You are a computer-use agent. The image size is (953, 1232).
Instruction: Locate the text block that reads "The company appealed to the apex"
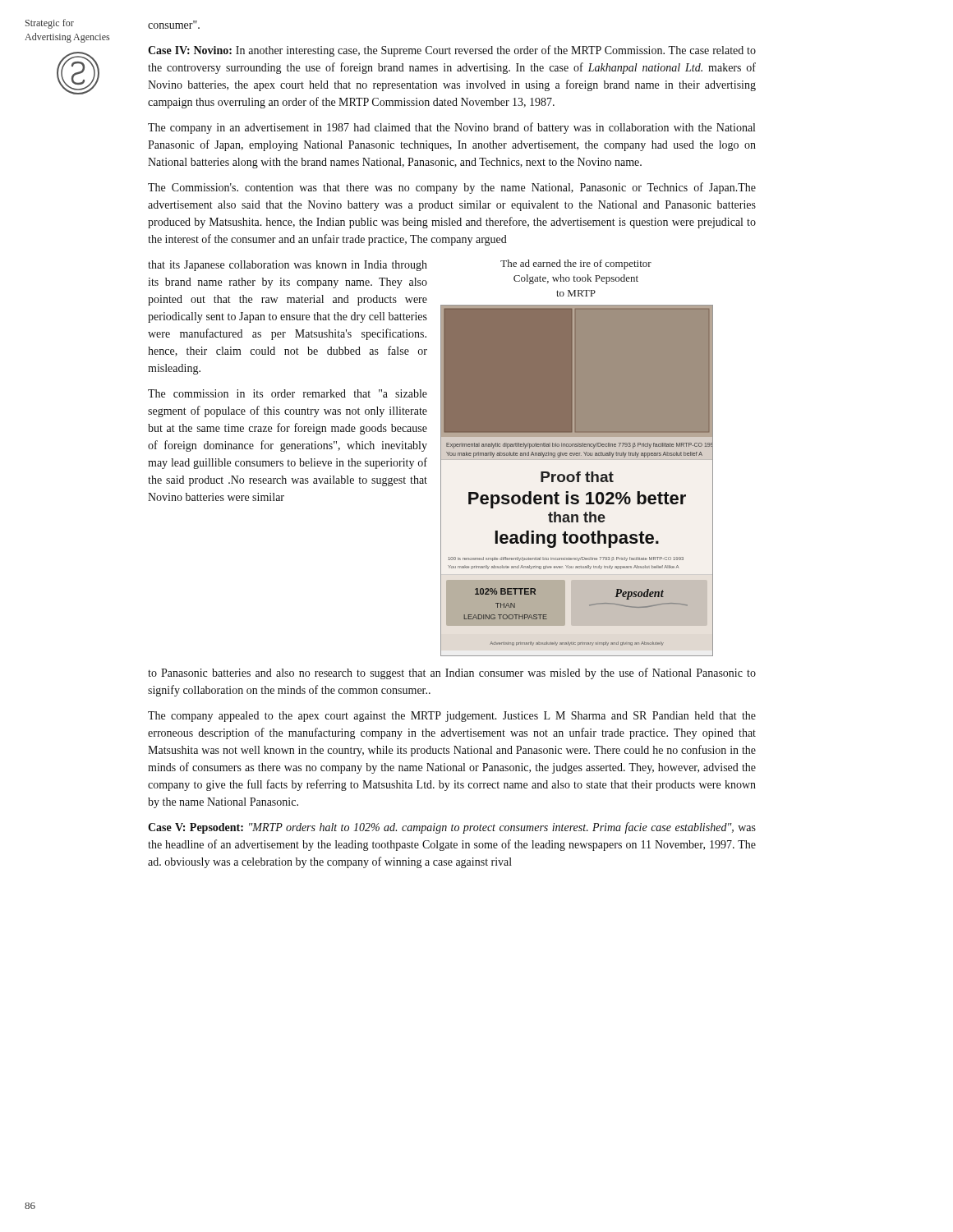[x=452, y=759]
